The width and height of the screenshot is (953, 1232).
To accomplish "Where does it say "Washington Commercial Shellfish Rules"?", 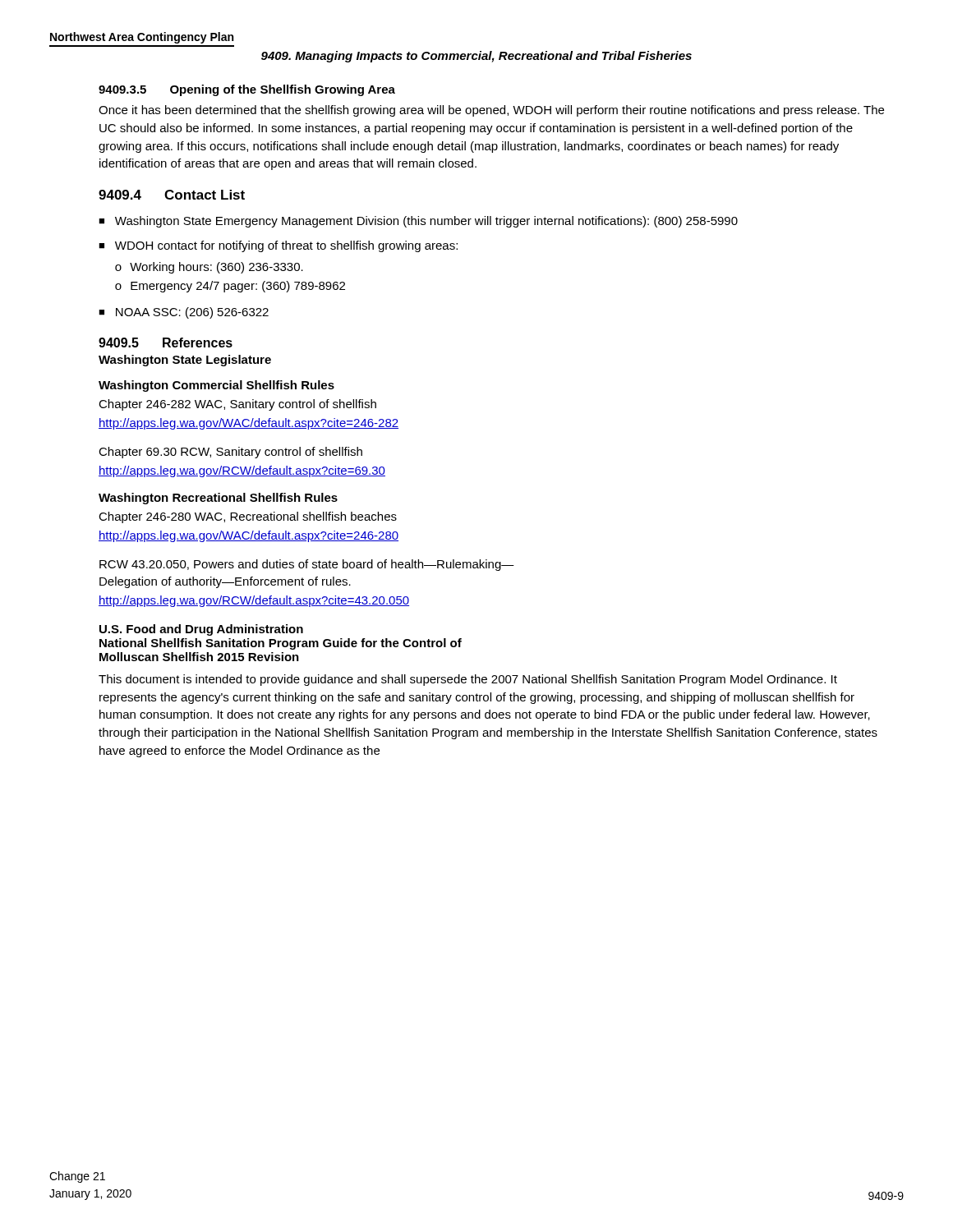I will pyautogui.click(x=216, y=385).
